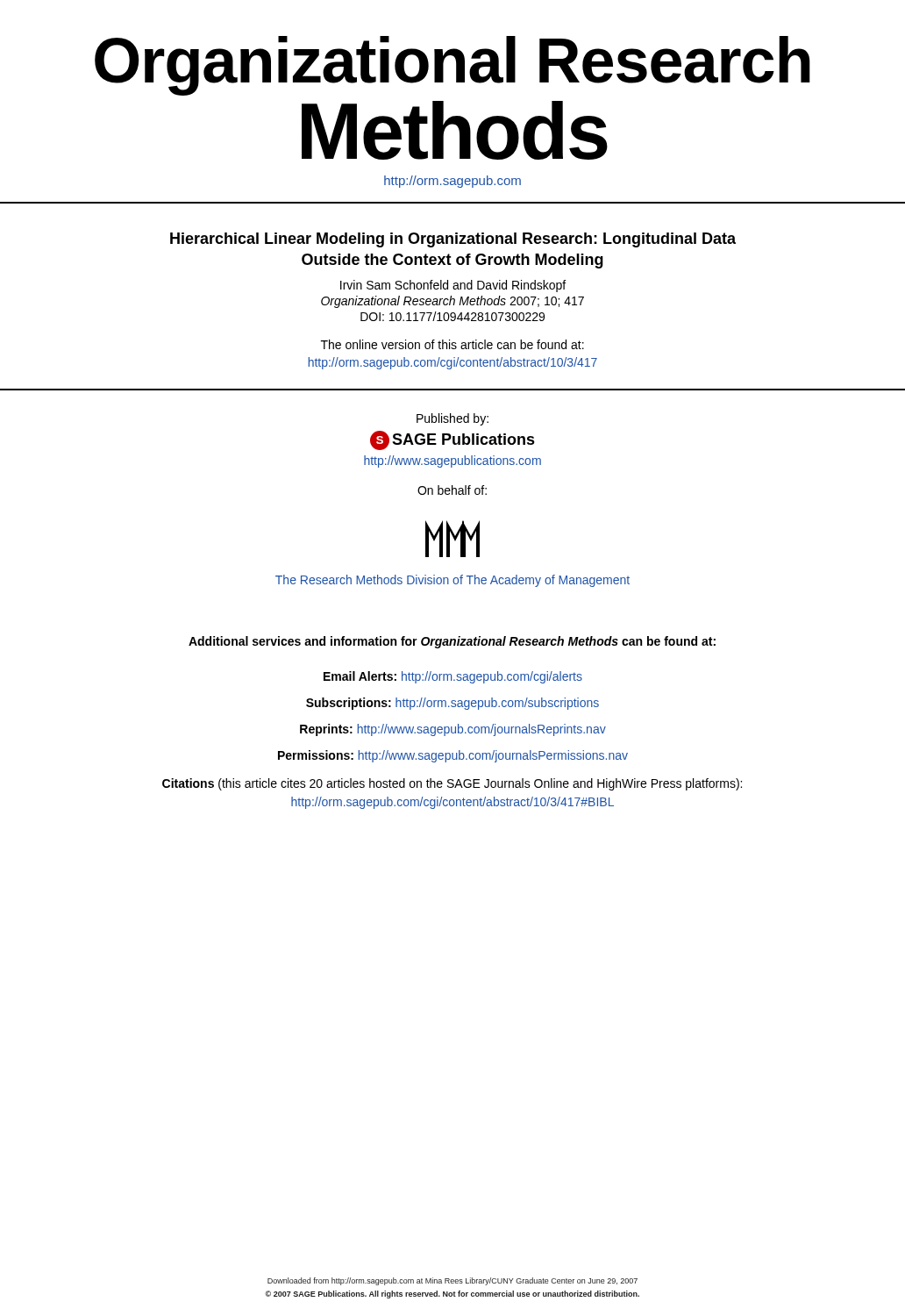Point to the block beginning "Irvin Sam Schonfeld and David Rindskopf Organizational Research"
This screenshot has width=905, height=1316.
pyautogui.click(x=452, y=301)
